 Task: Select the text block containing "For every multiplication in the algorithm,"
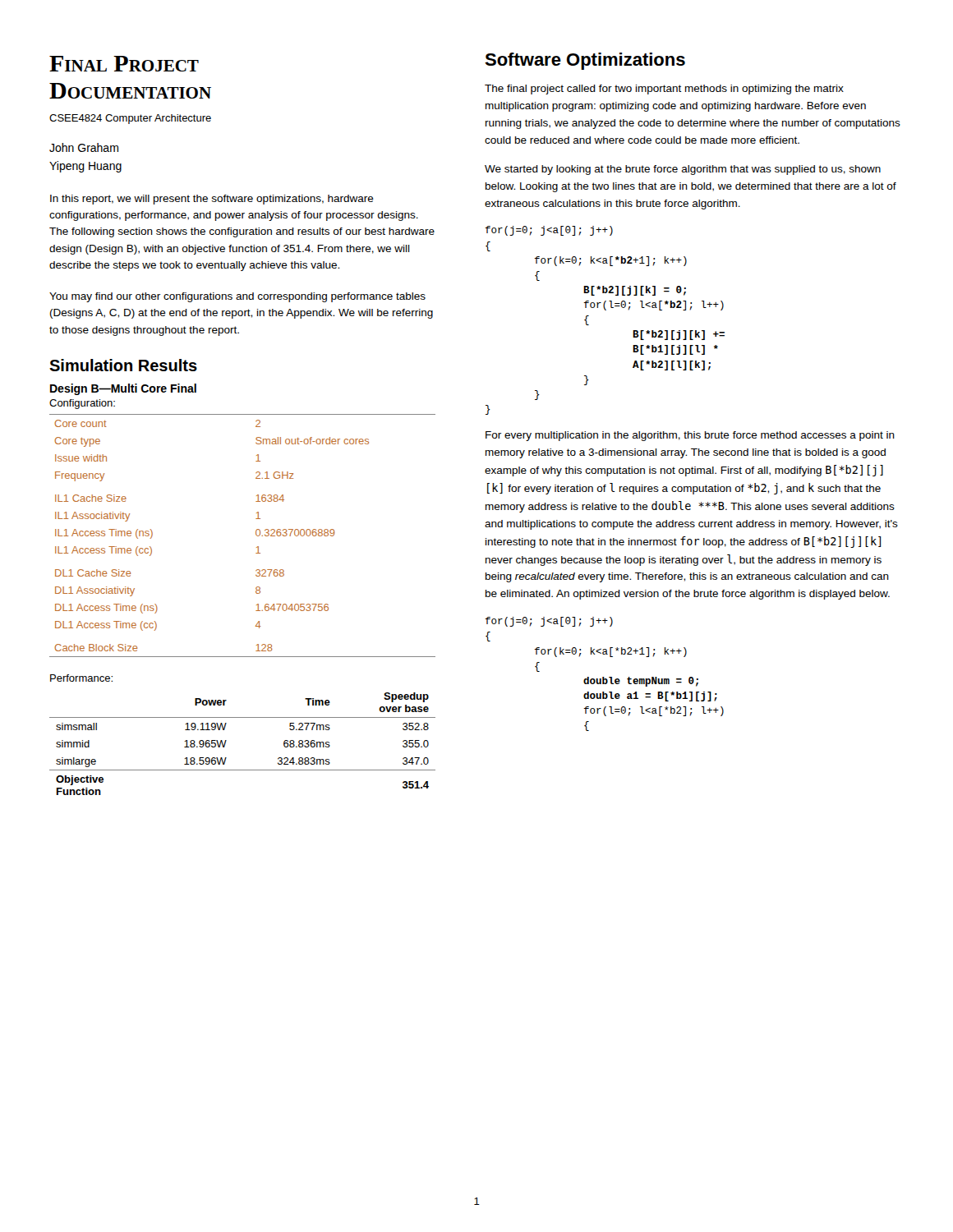coord(691,514)
